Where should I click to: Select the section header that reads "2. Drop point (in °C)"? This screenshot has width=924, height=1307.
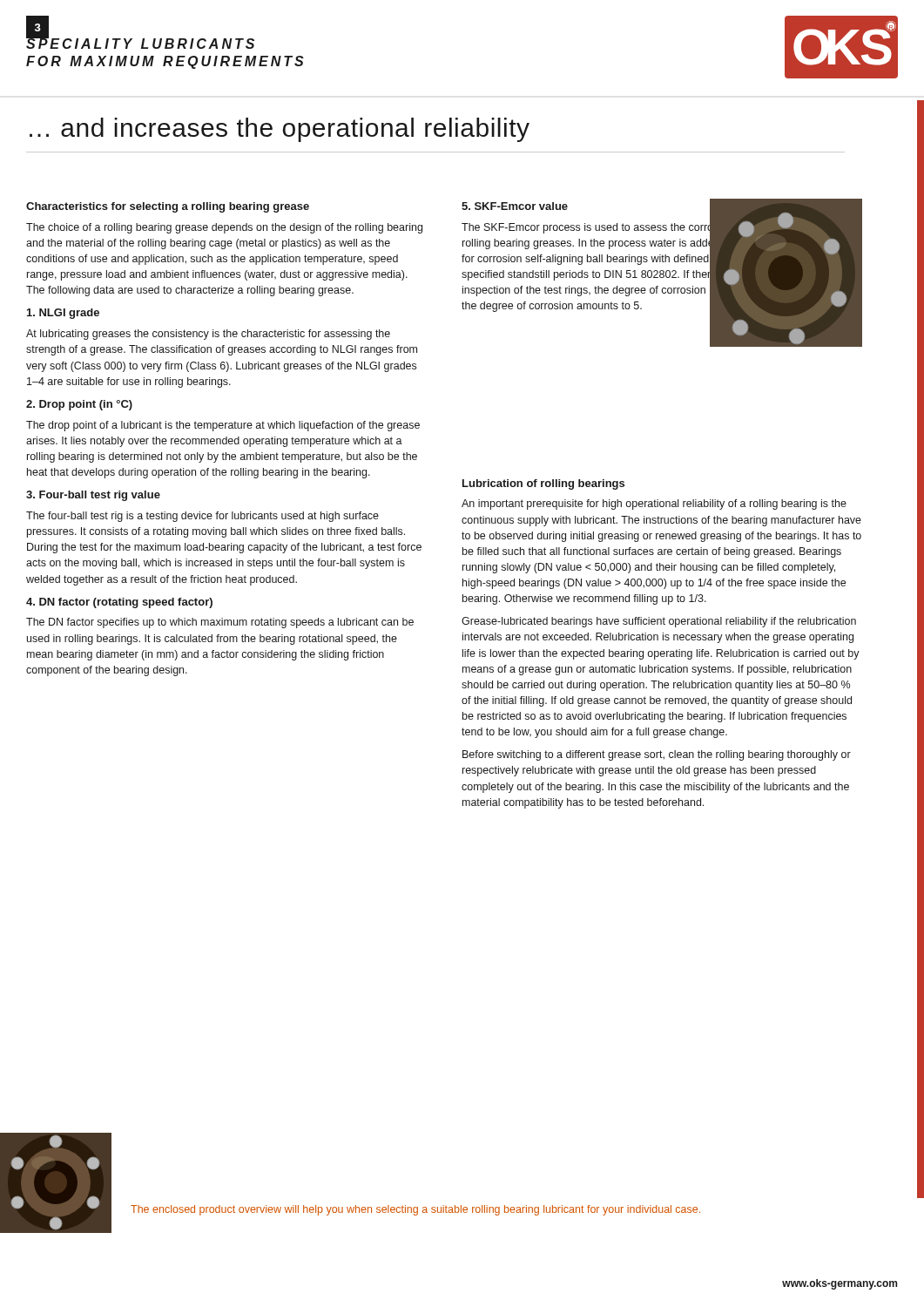(79, 405)
